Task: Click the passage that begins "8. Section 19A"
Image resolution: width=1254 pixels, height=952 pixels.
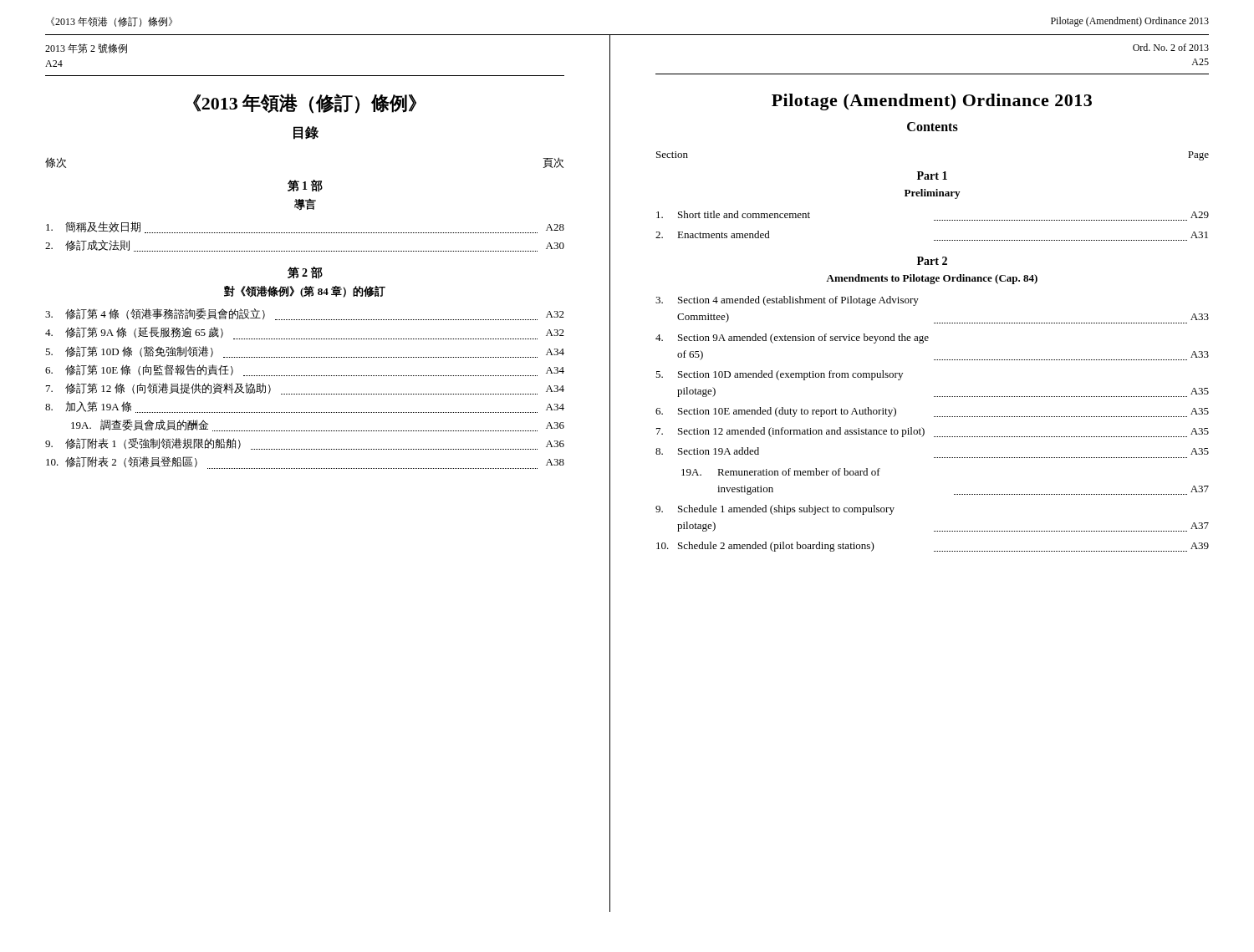Action: 932,452
